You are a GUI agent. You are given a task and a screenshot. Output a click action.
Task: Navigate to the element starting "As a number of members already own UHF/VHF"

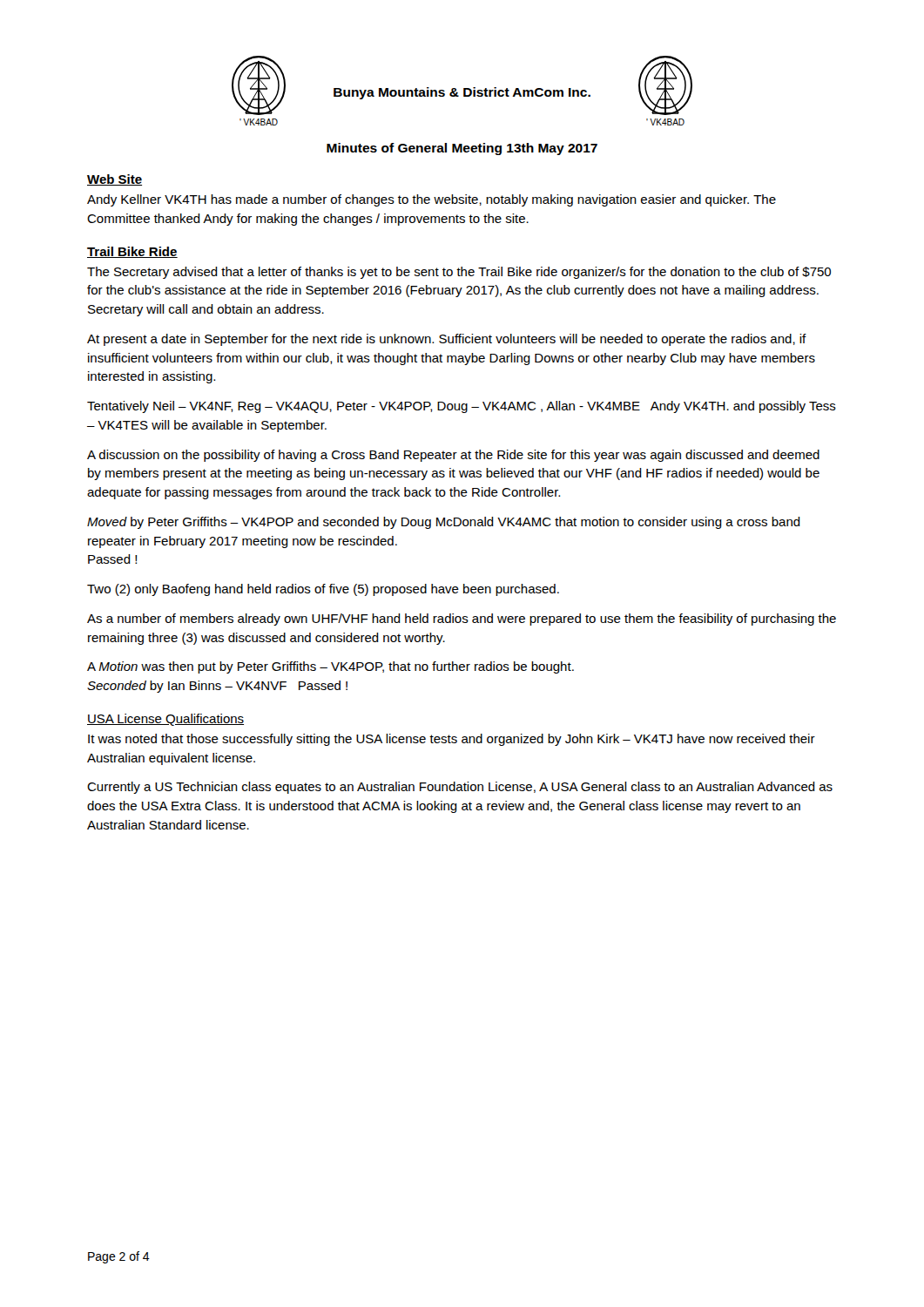pyautogui.click(x=462, y=627)
